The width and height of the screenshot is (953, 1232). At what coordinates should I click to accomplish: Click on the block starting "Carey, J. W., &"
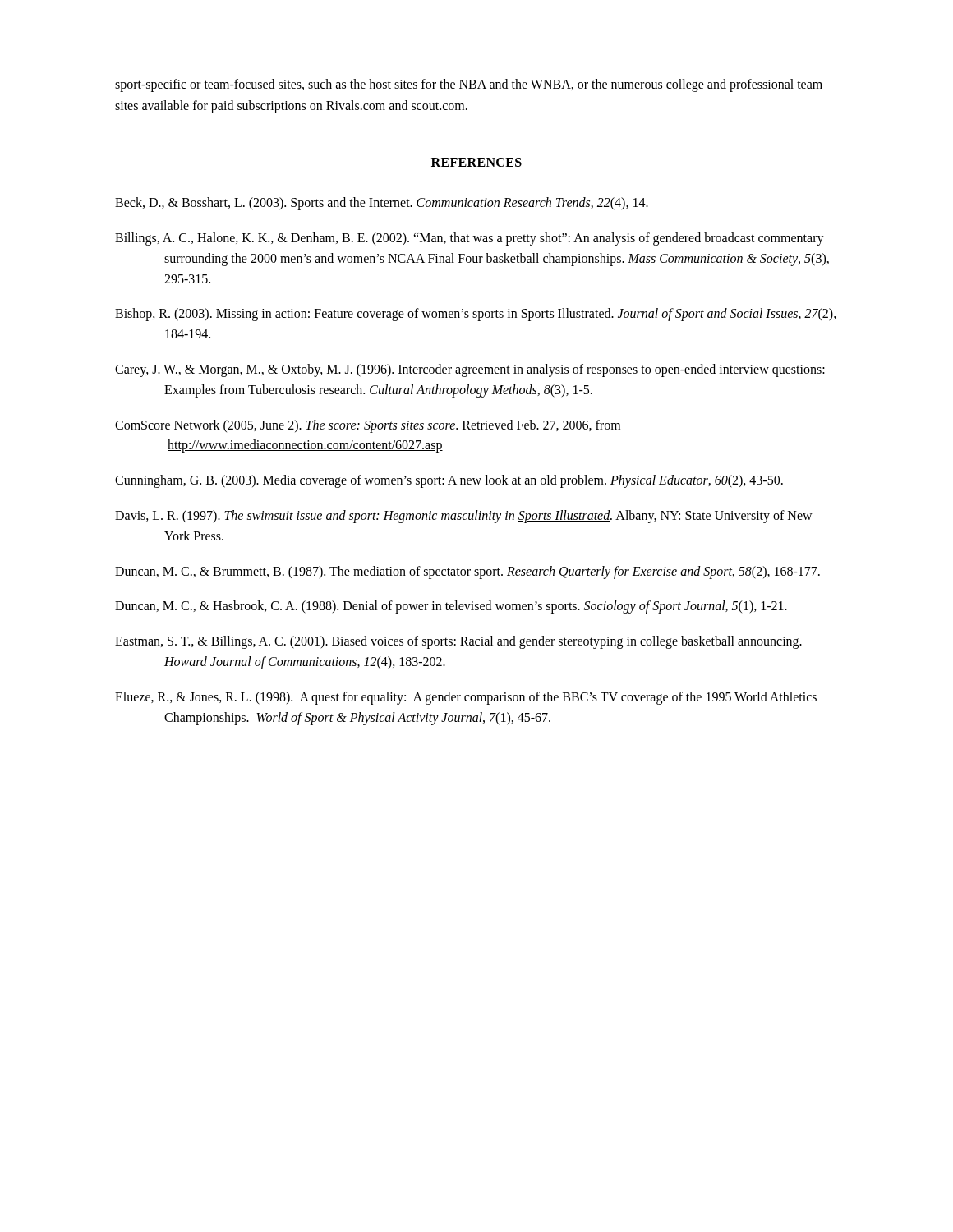pyautogui.click(x=470, y=379)
